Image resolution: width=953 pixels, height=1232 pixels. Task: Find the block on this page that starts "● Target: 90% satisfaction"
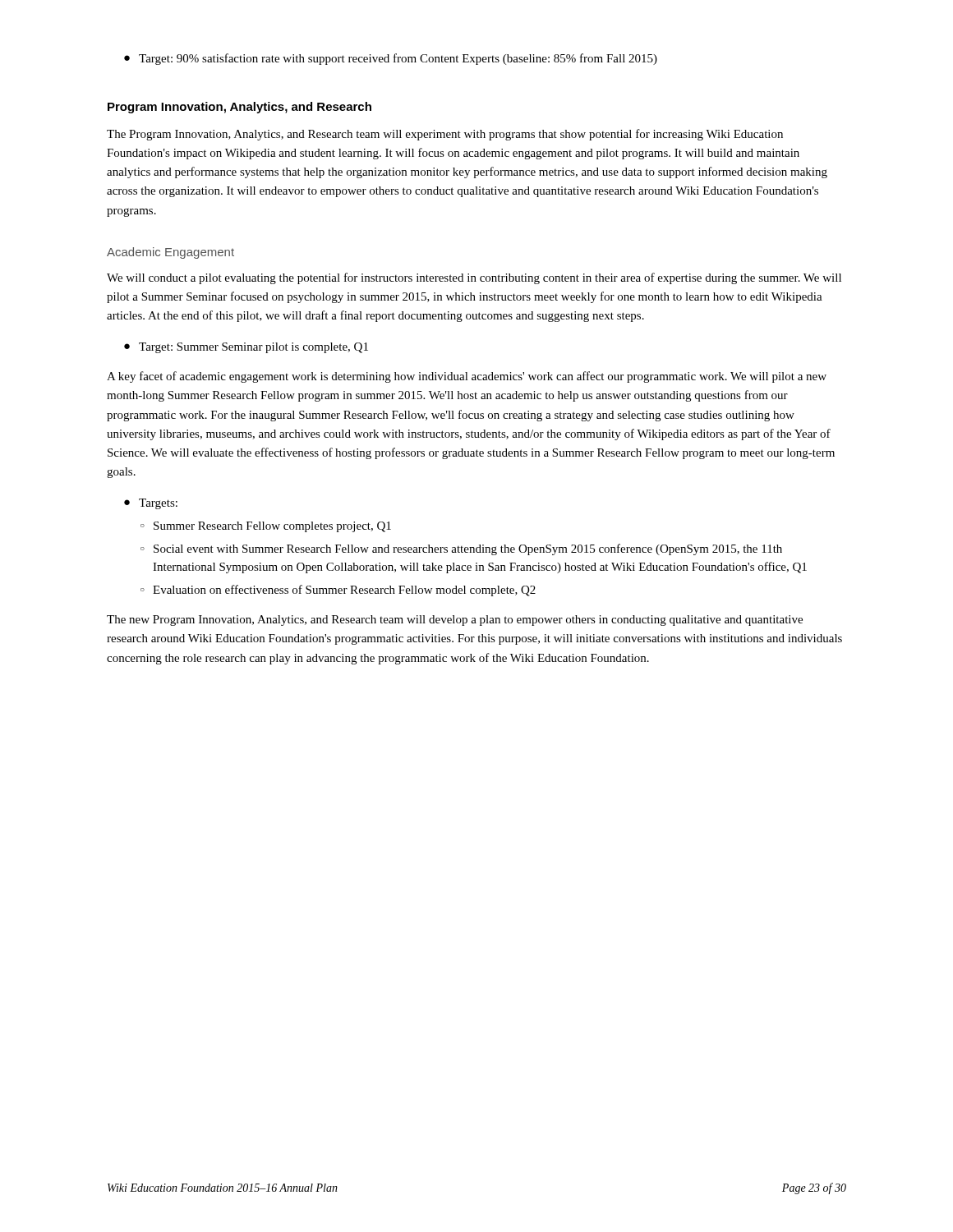[x=390, y=59]
